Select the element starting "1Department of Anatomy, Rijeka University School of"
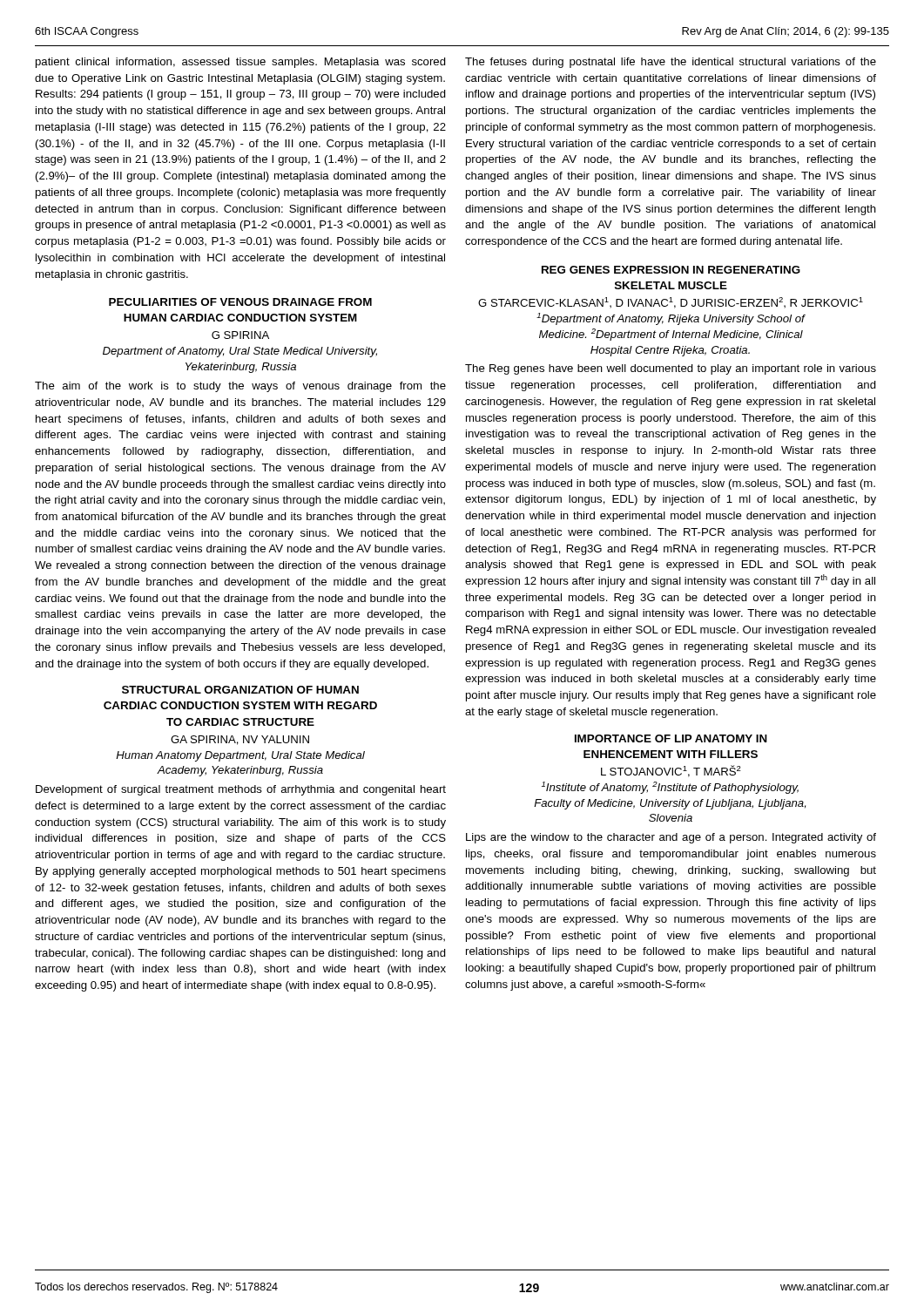Screen dimensions: 1307x924 coord(671,334)
